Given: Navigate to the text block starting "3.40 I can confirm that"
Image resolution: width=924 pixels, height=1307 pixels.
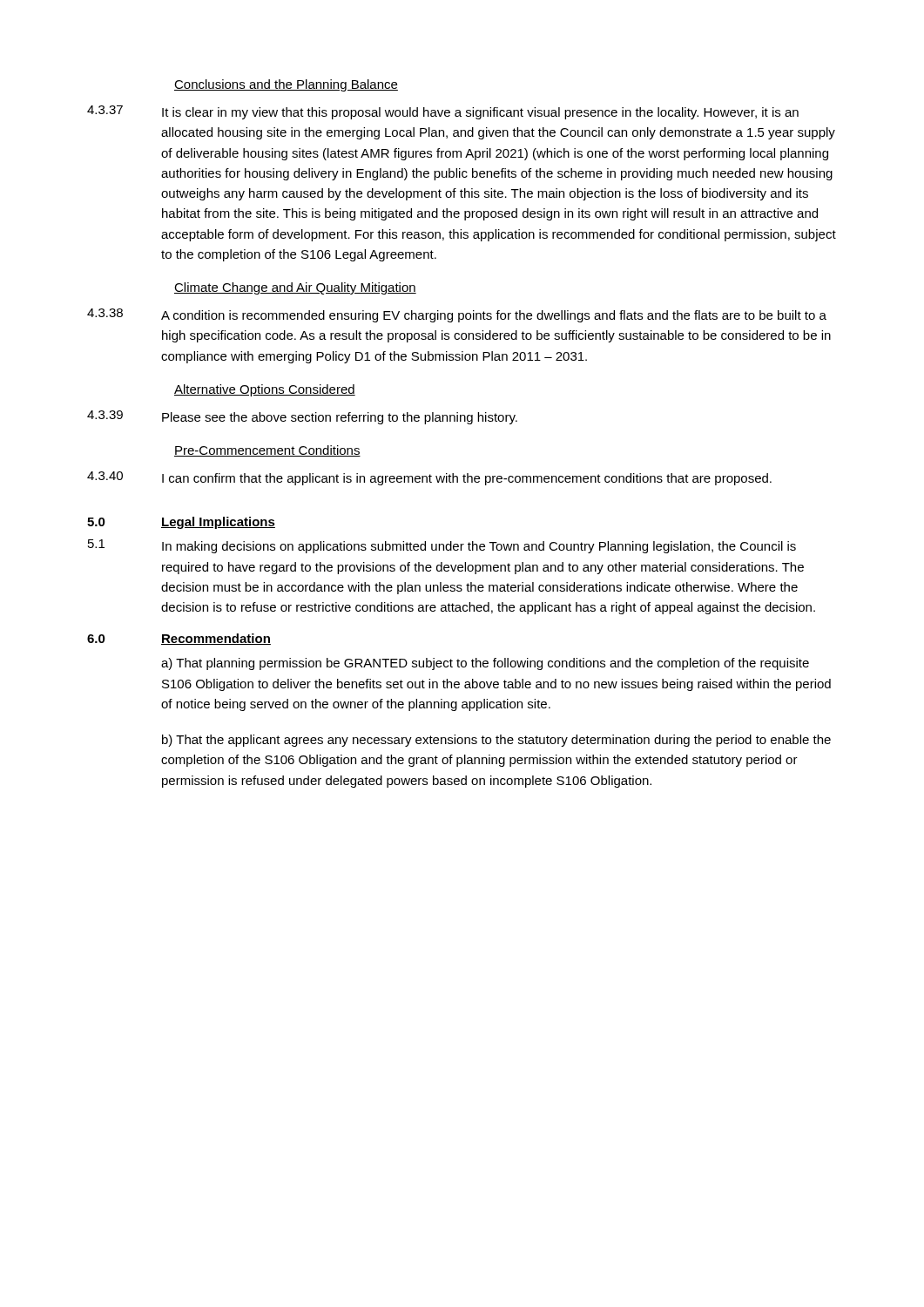Looking at the screenshot, I should click(462, 478).
